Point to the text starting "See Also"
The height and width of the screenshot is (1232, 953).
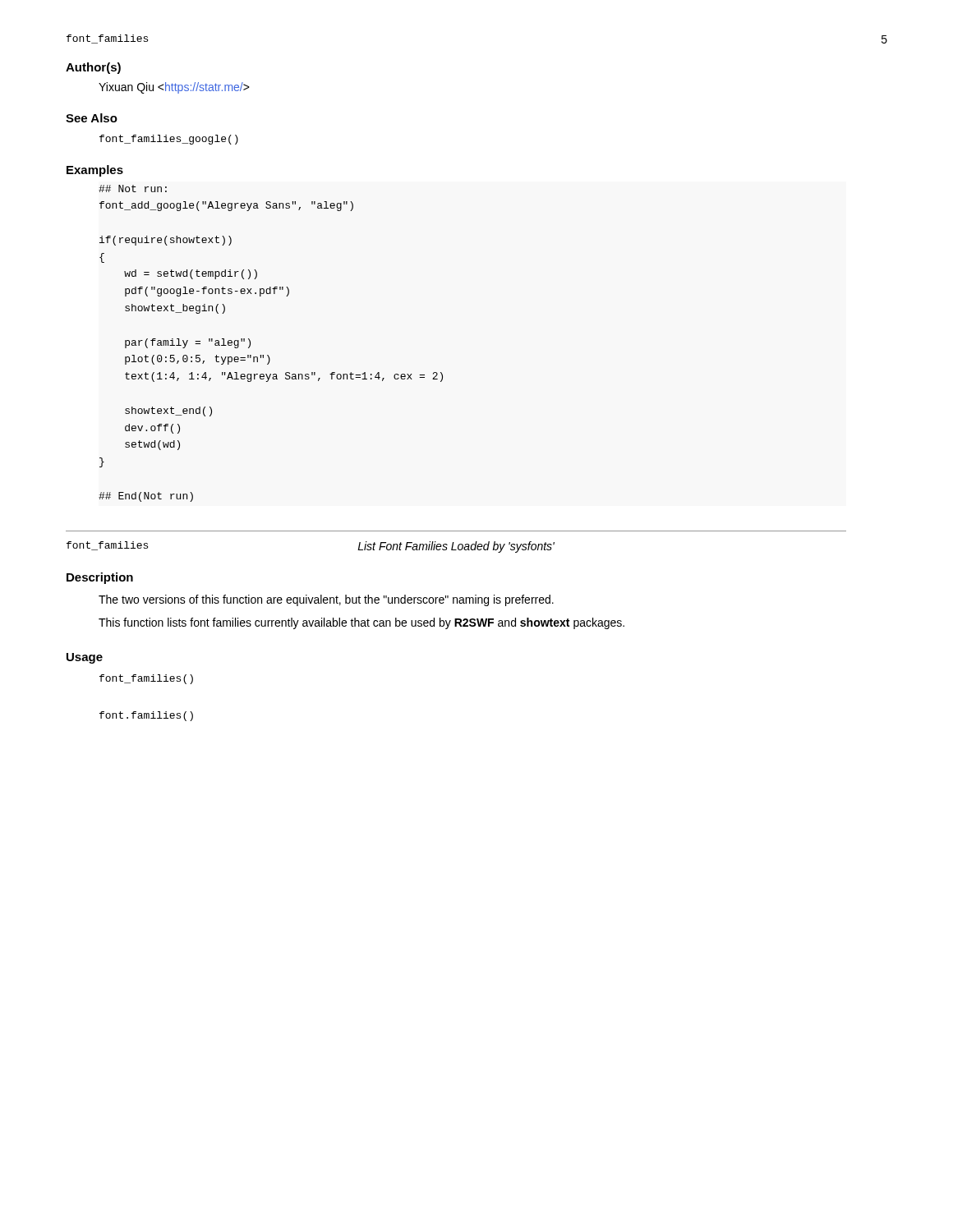point(92,118)
